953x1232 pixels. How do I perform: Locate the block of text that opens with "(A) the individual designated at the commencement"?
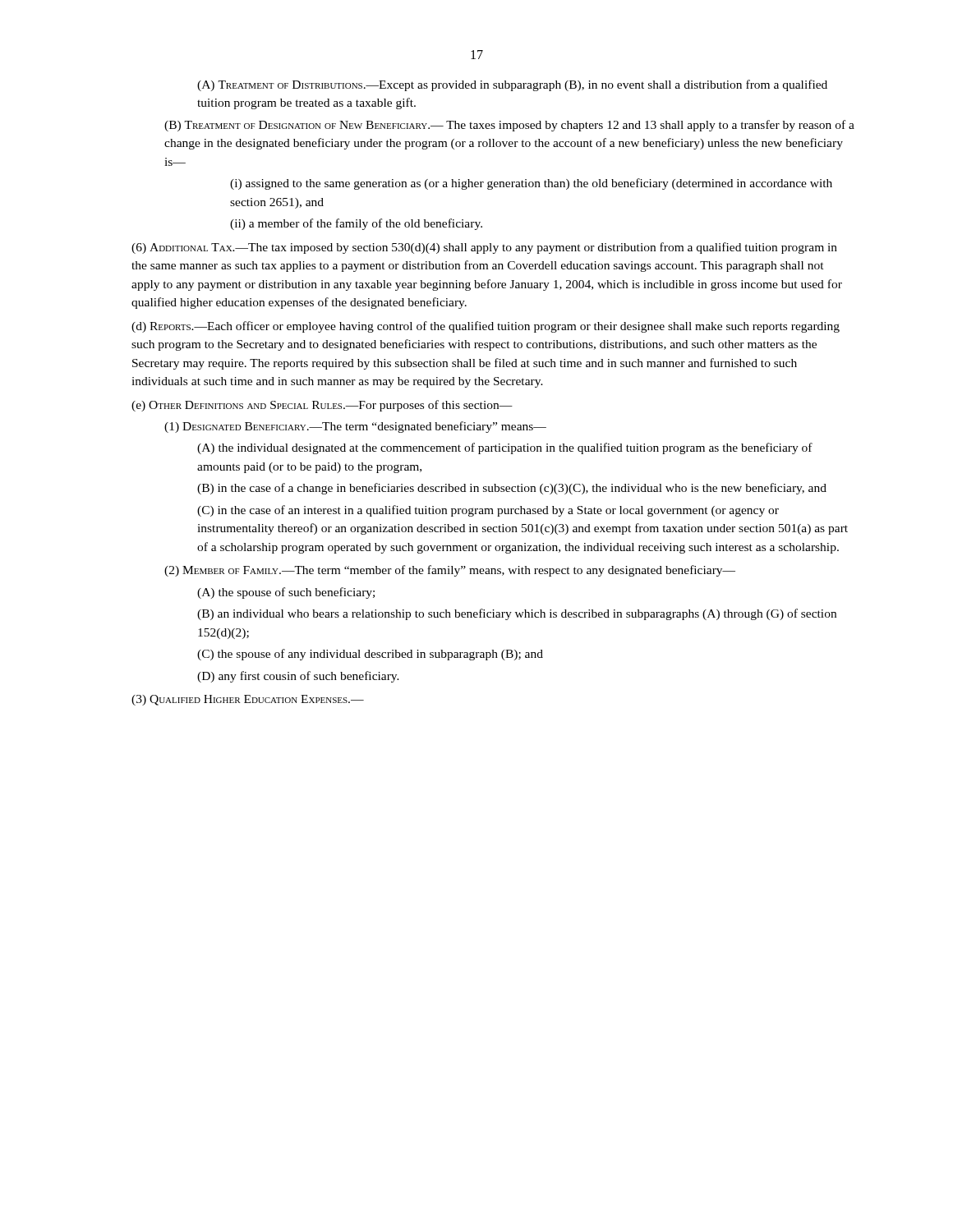pyautogui.click(x=526, y=457)
